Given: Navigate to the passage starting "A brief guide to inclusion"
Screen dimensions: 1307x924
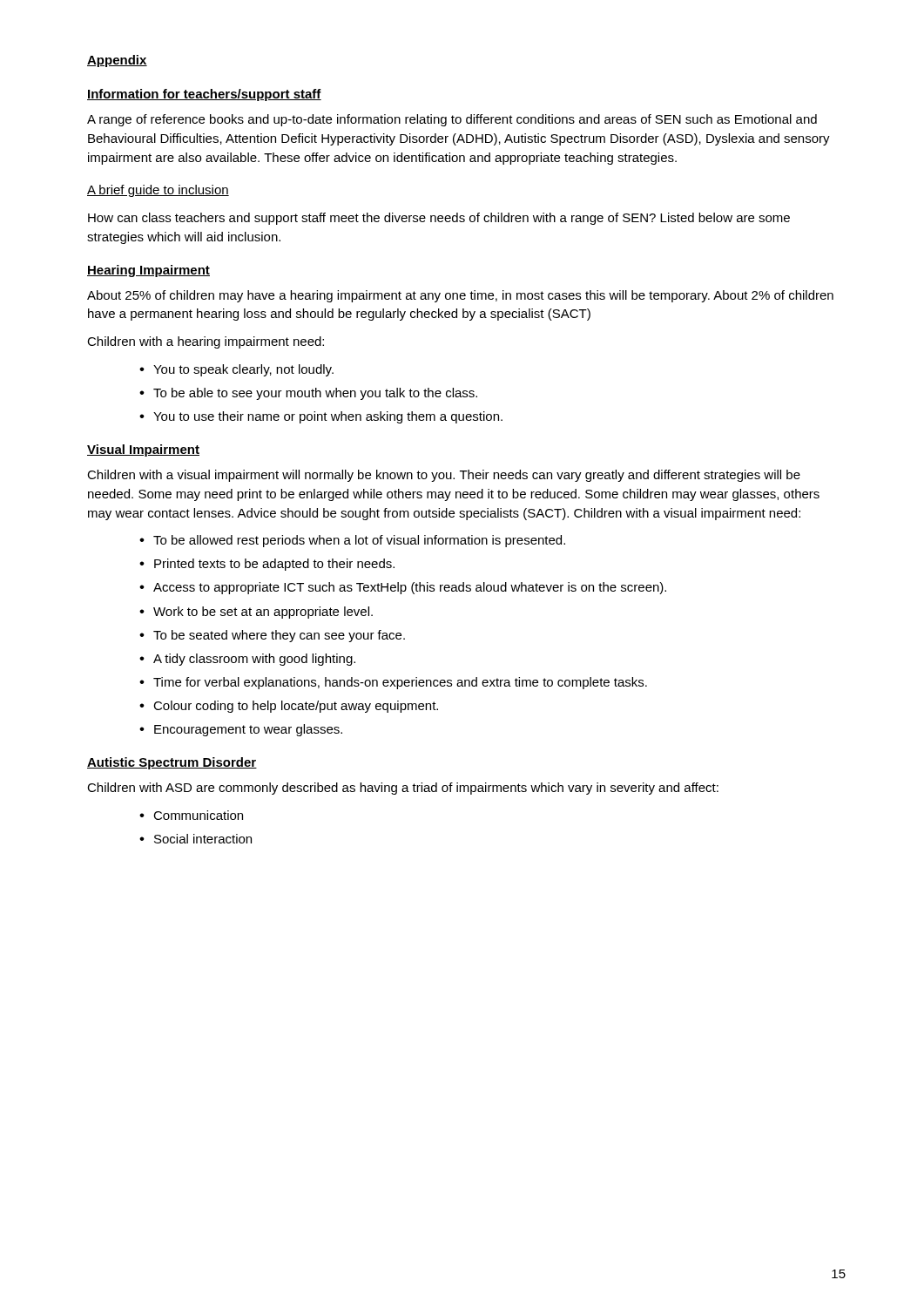Looking at the screenshot, I should (x=158, y=190).
